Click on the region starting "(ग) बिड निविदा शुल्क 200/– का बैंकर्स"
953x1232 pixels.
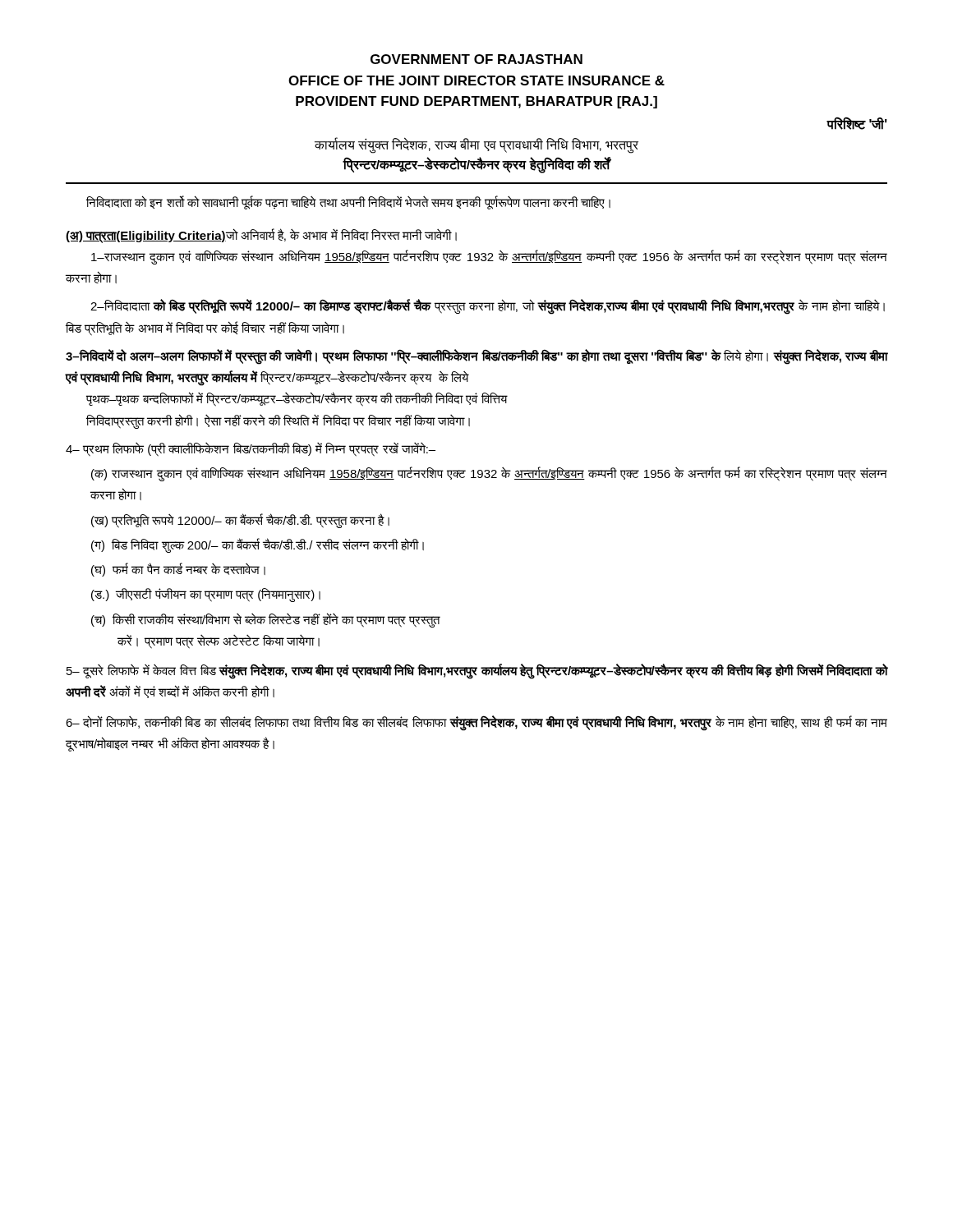[x=258, y=545]
